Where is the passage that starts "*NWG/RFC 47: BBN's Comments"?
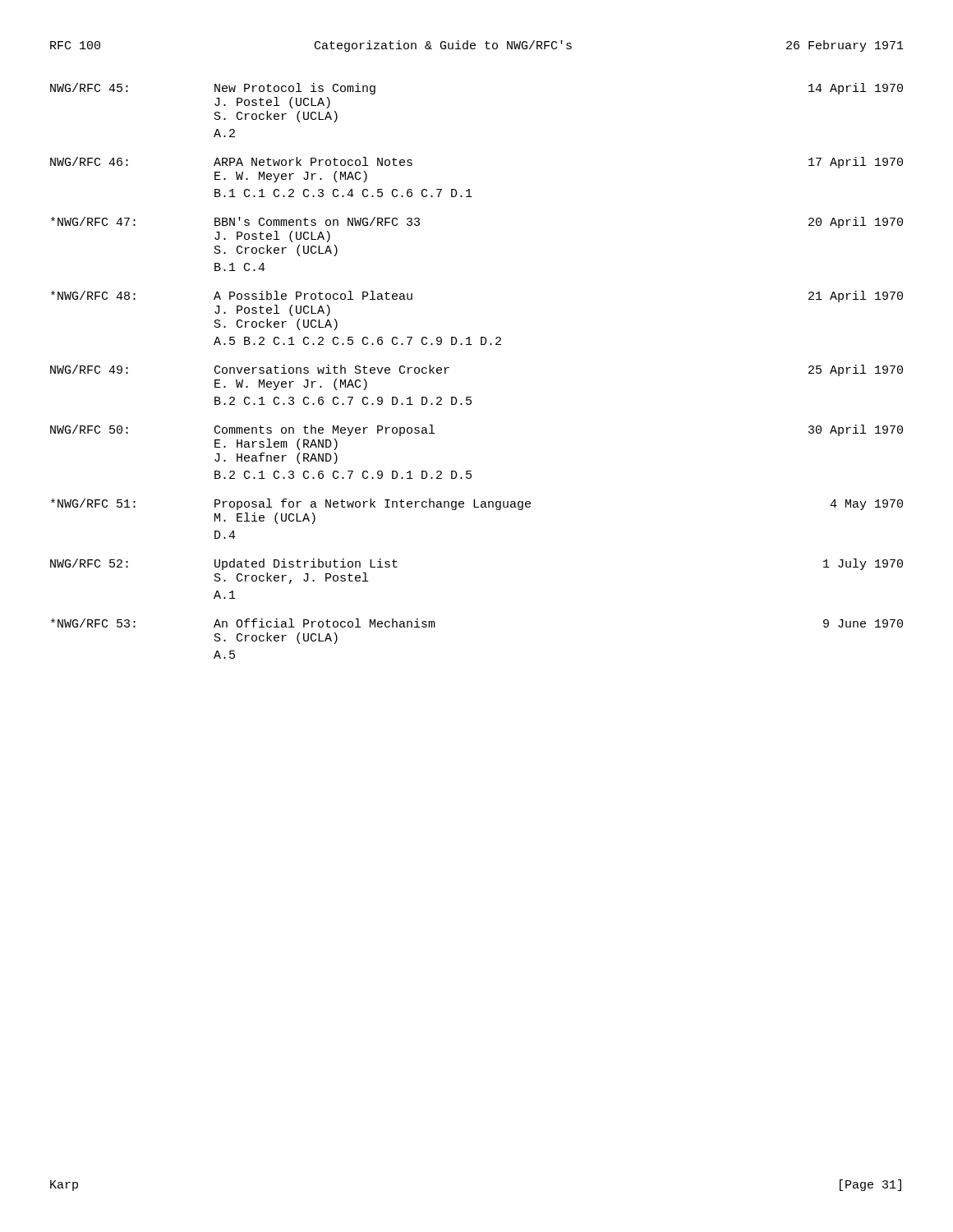This screenshot has width=953, height=1232. (90, 222)
